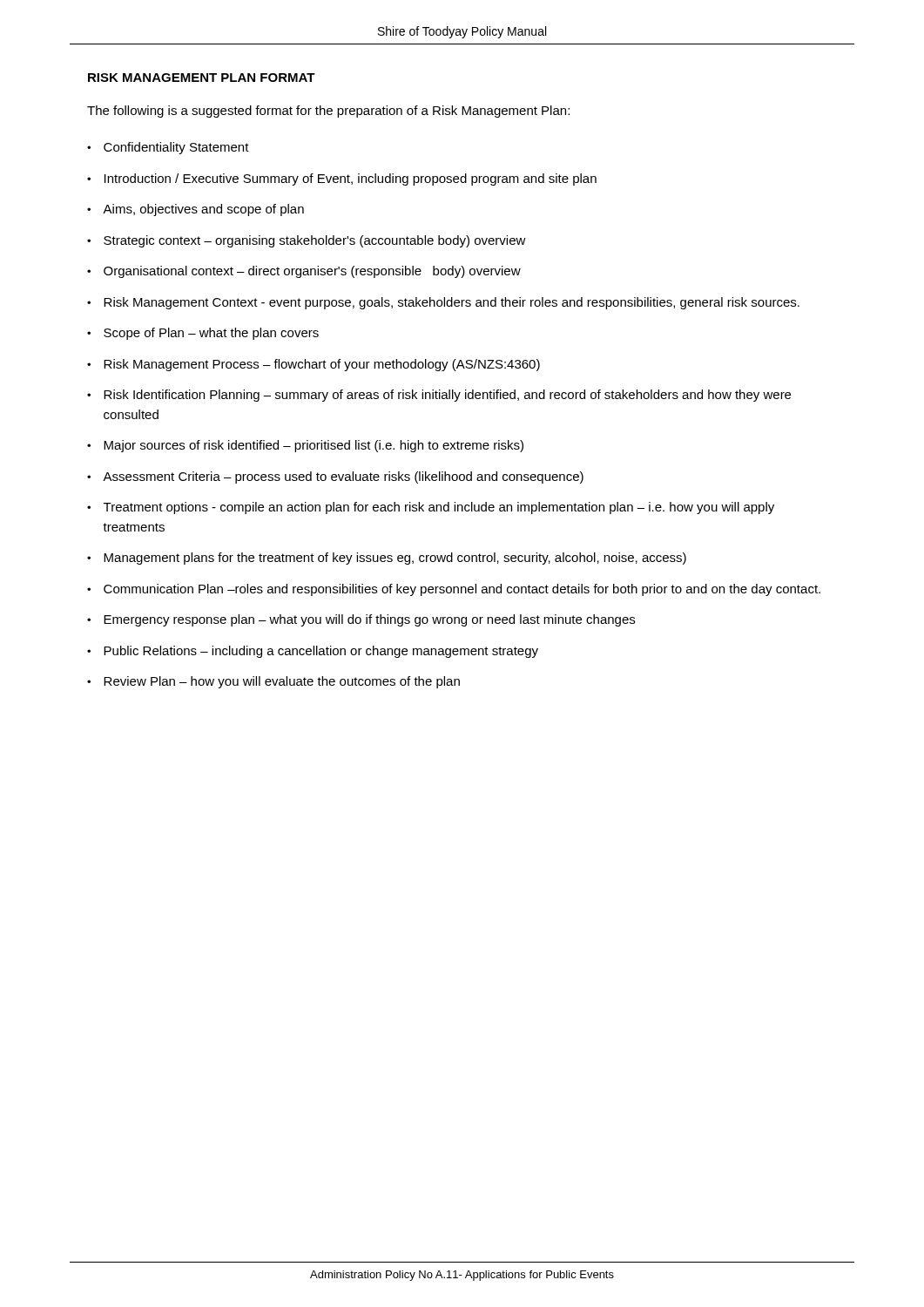This screenshot has height=1307, width=924.
Task: Navigate to the passage starting "The following is a suggested format"
Action: tap(329, 110)
